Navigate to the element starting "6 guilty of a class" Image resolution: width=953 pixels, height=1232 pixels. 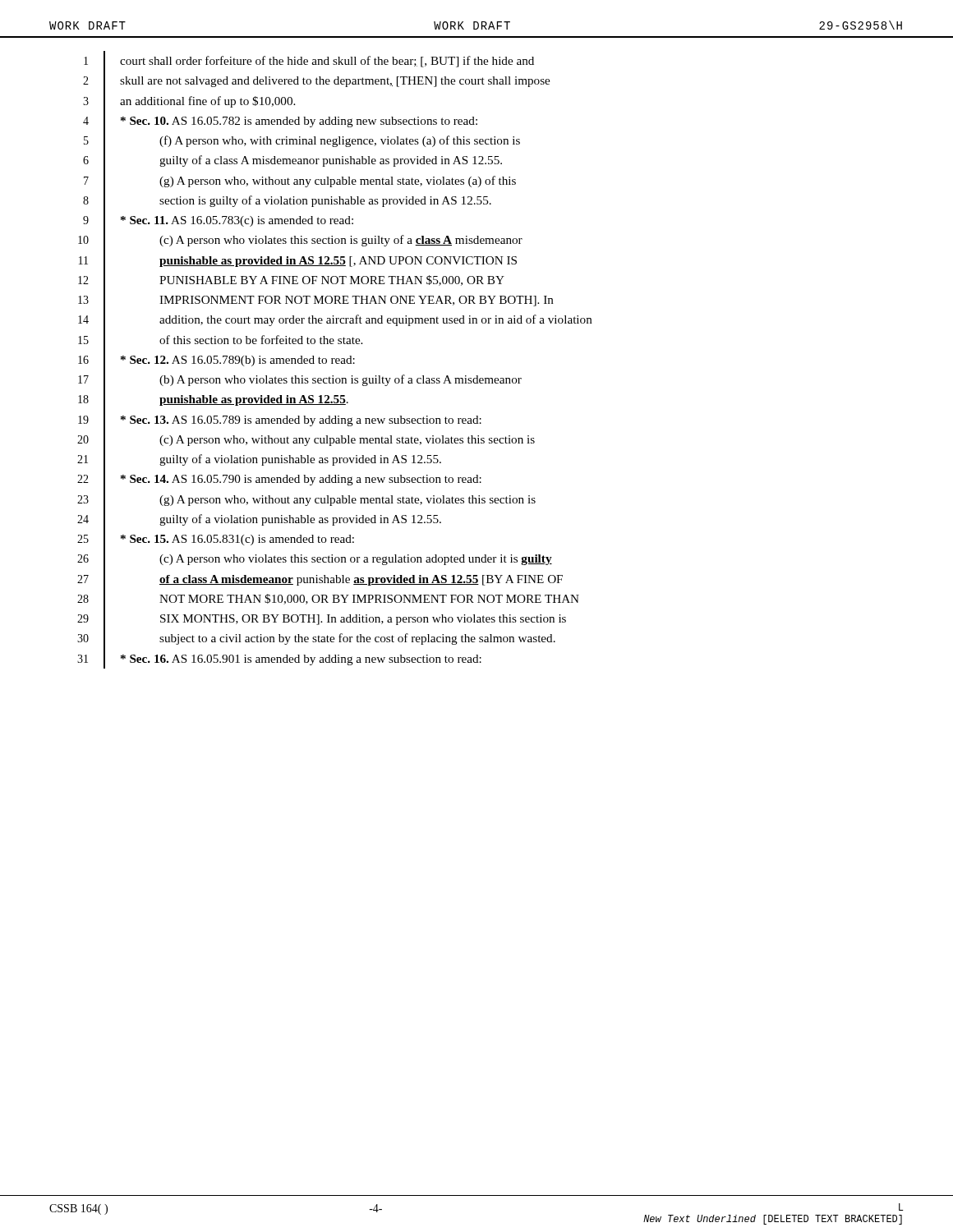476,160
